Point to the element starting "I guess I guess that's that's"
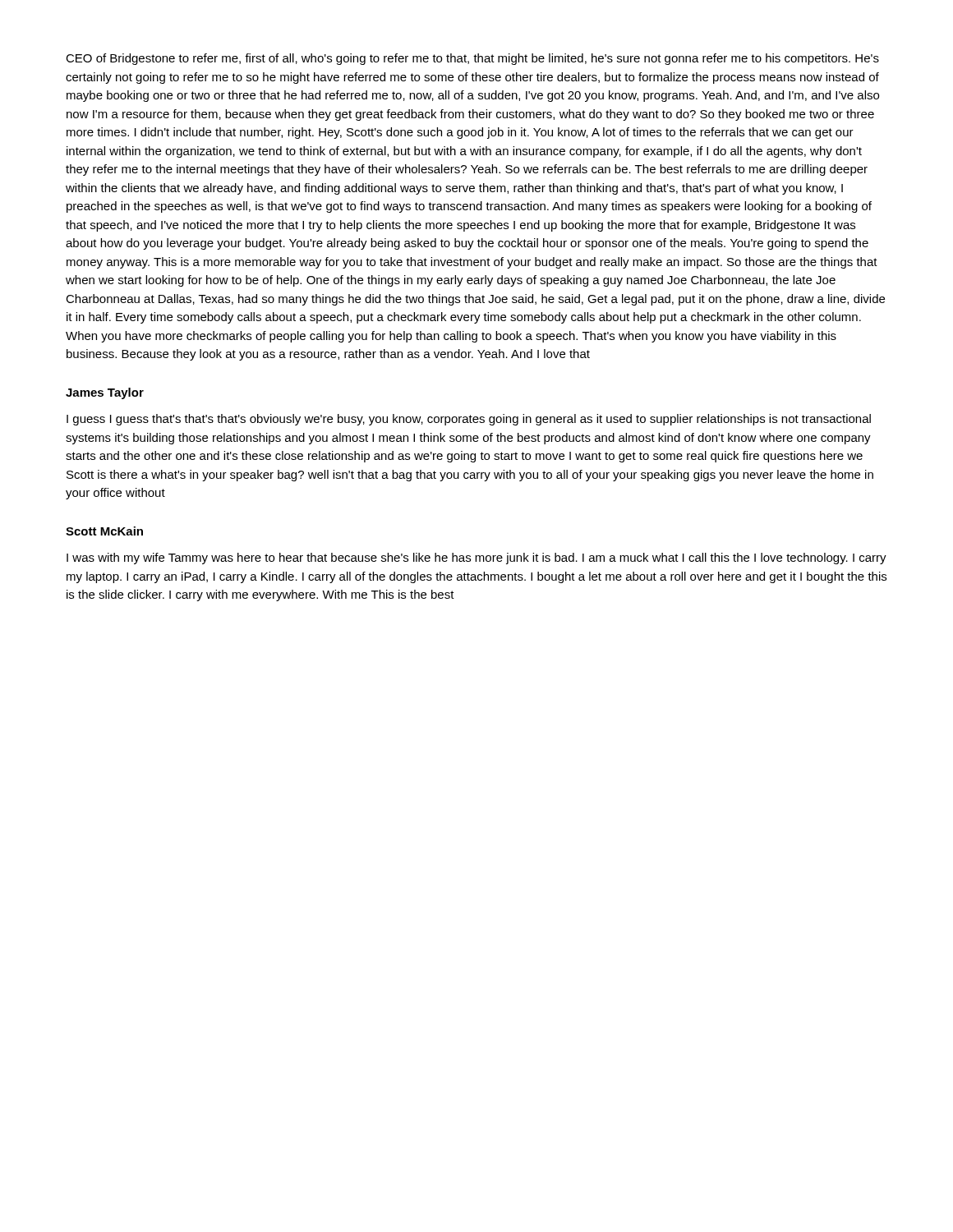953x1232 pixels. (x=470, y=455)
